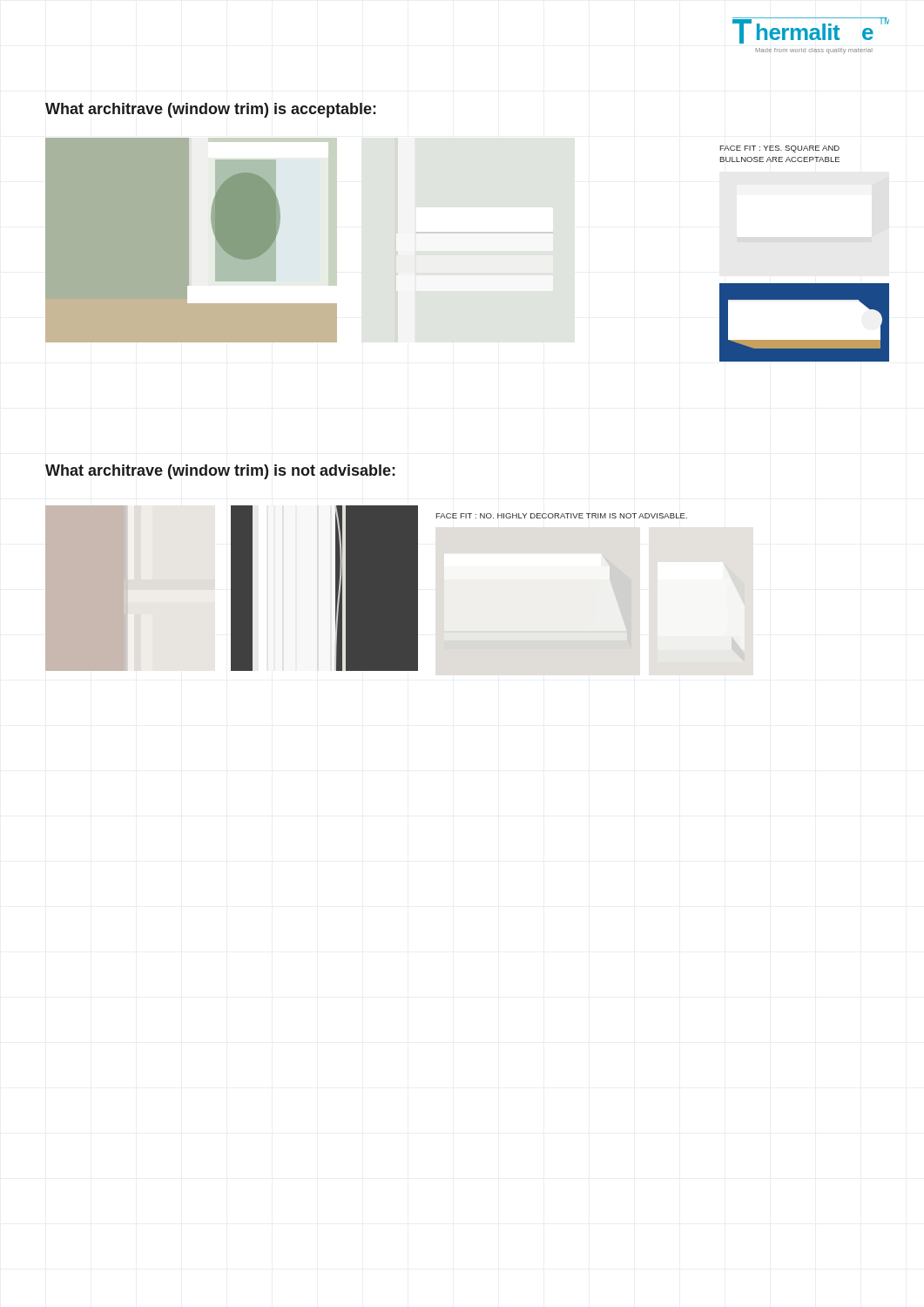Locate the logo
Screen dimensions: 1307x924
click(811, 43)
